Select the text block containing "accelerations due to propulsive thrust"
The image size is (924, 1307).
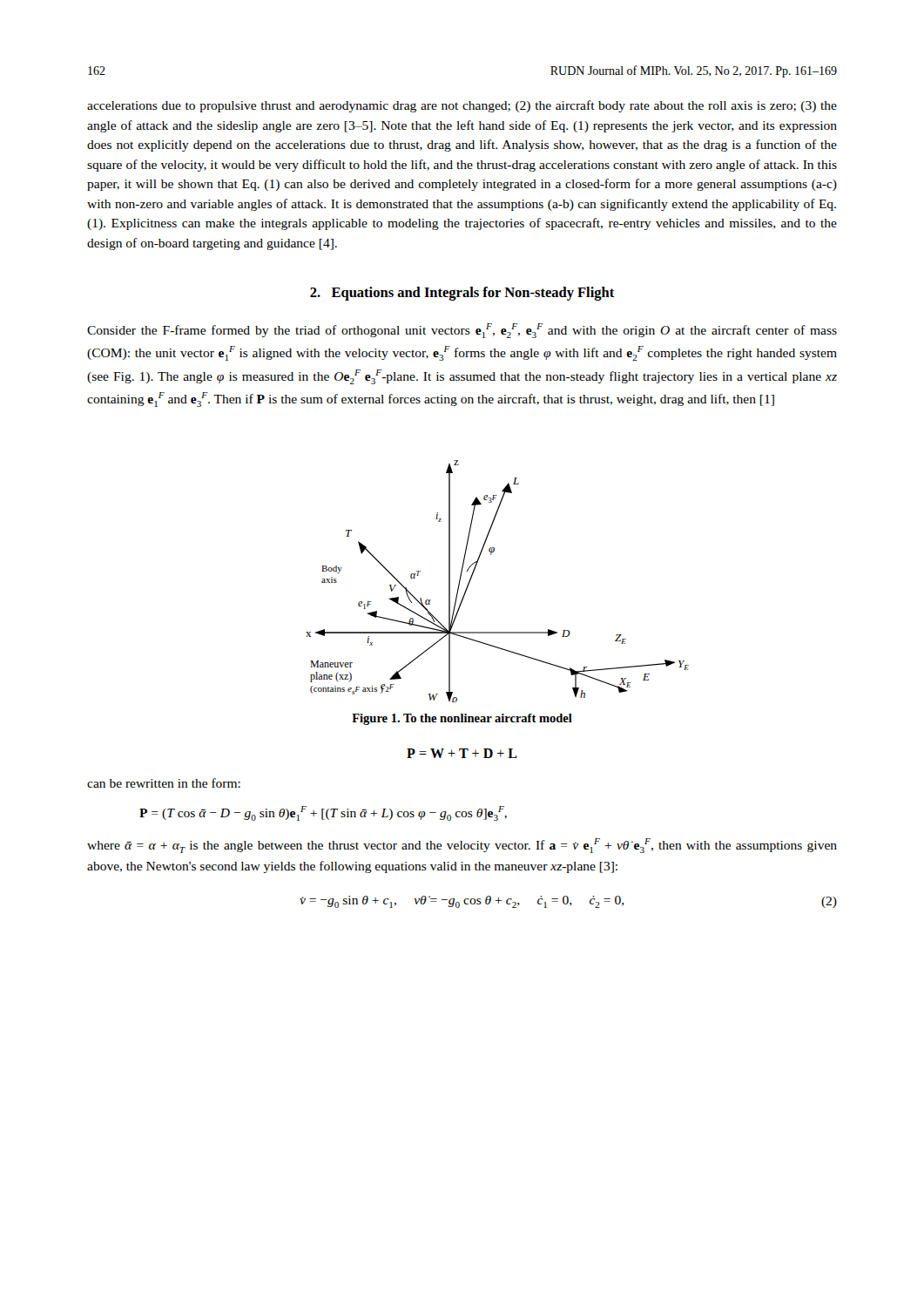[x=462, y=174]
